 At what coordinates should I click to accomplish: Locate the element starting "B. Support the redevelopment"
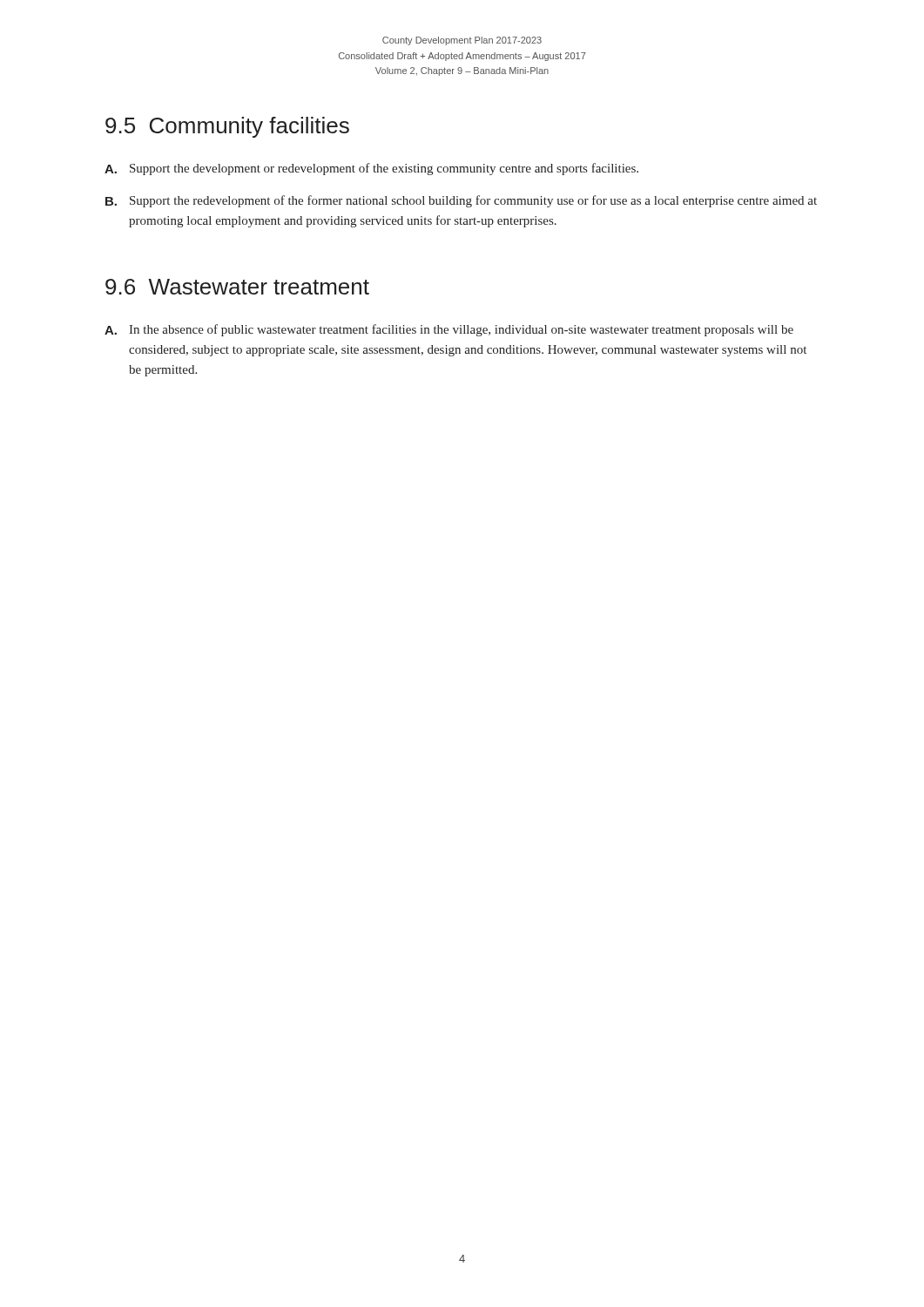click(462, 211)
